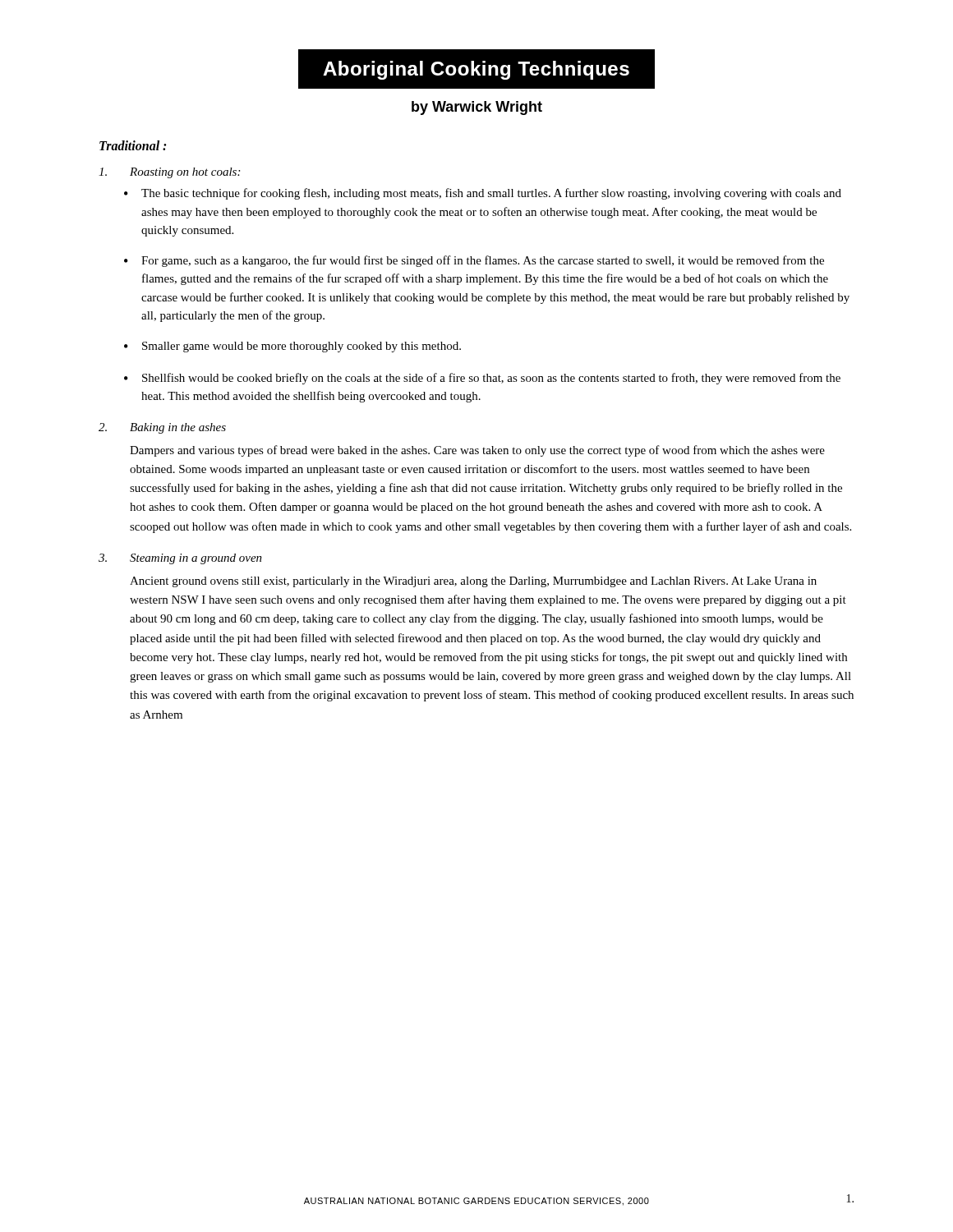Find the list item that says "• Shellfish would be cooked briefly on"
The image size is (953, 1232).
[x=489, y=387]
